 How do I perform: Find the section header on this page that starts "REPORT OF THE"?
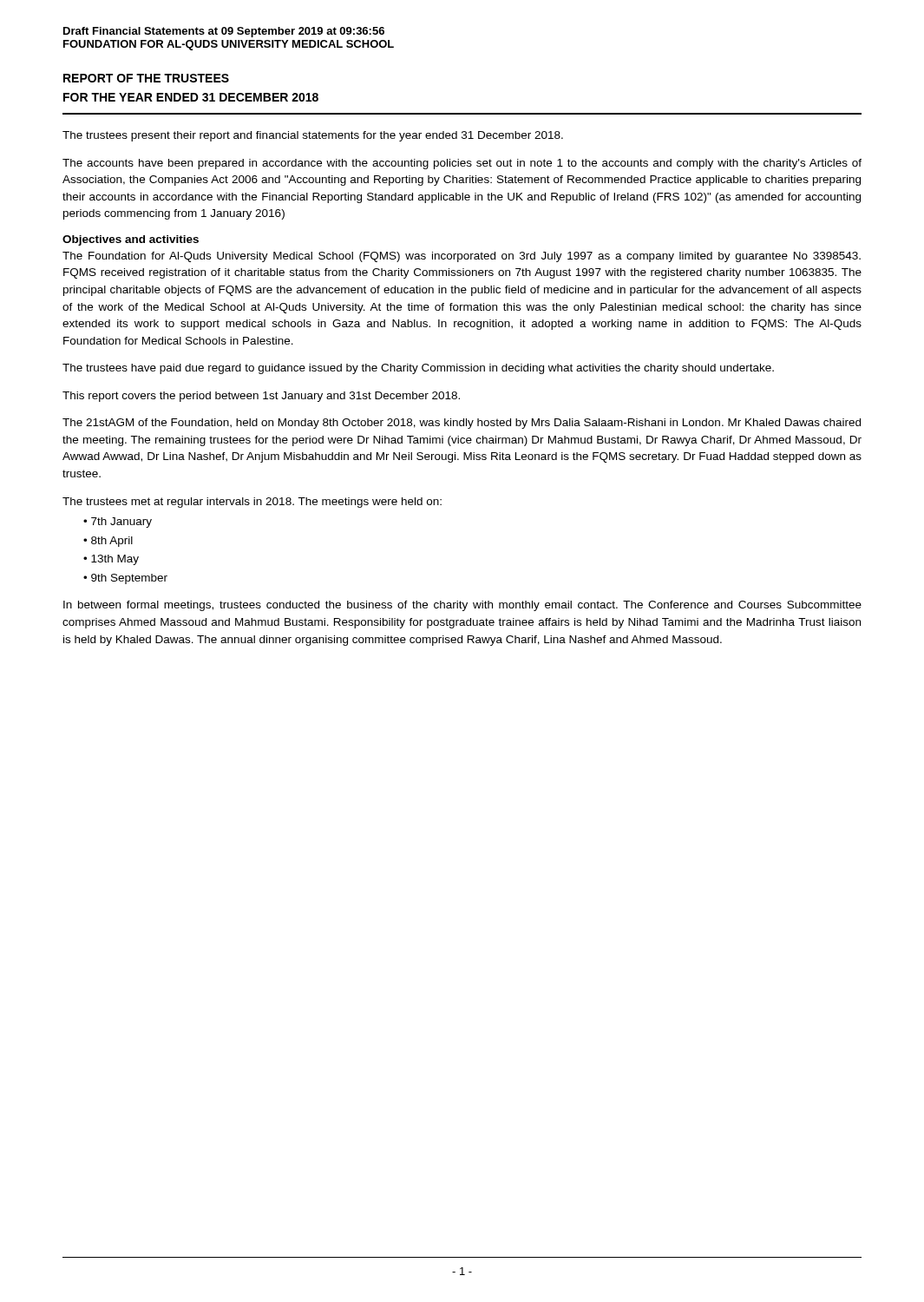(146, 78)
